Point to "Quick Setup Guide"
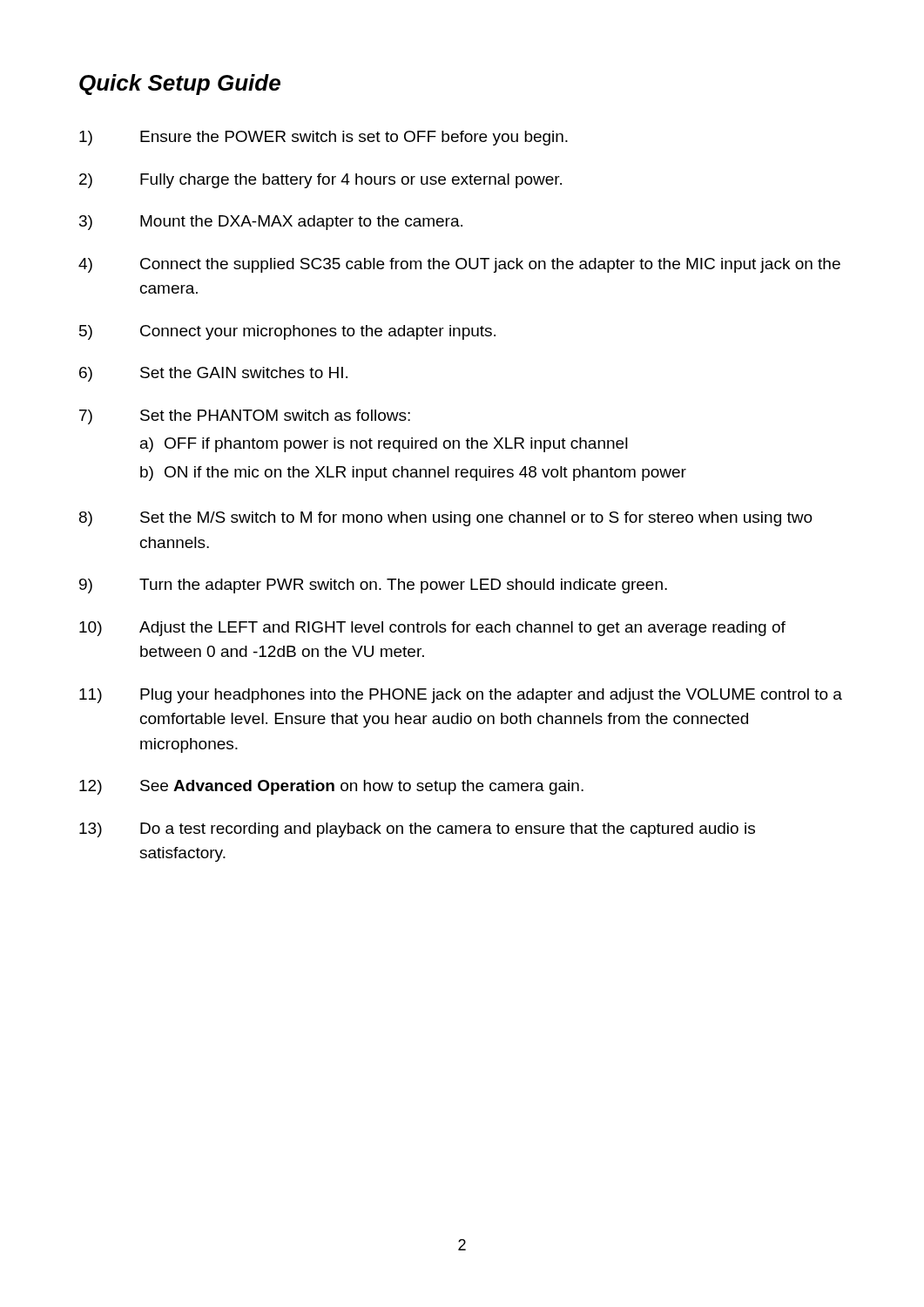 point(180,83)
